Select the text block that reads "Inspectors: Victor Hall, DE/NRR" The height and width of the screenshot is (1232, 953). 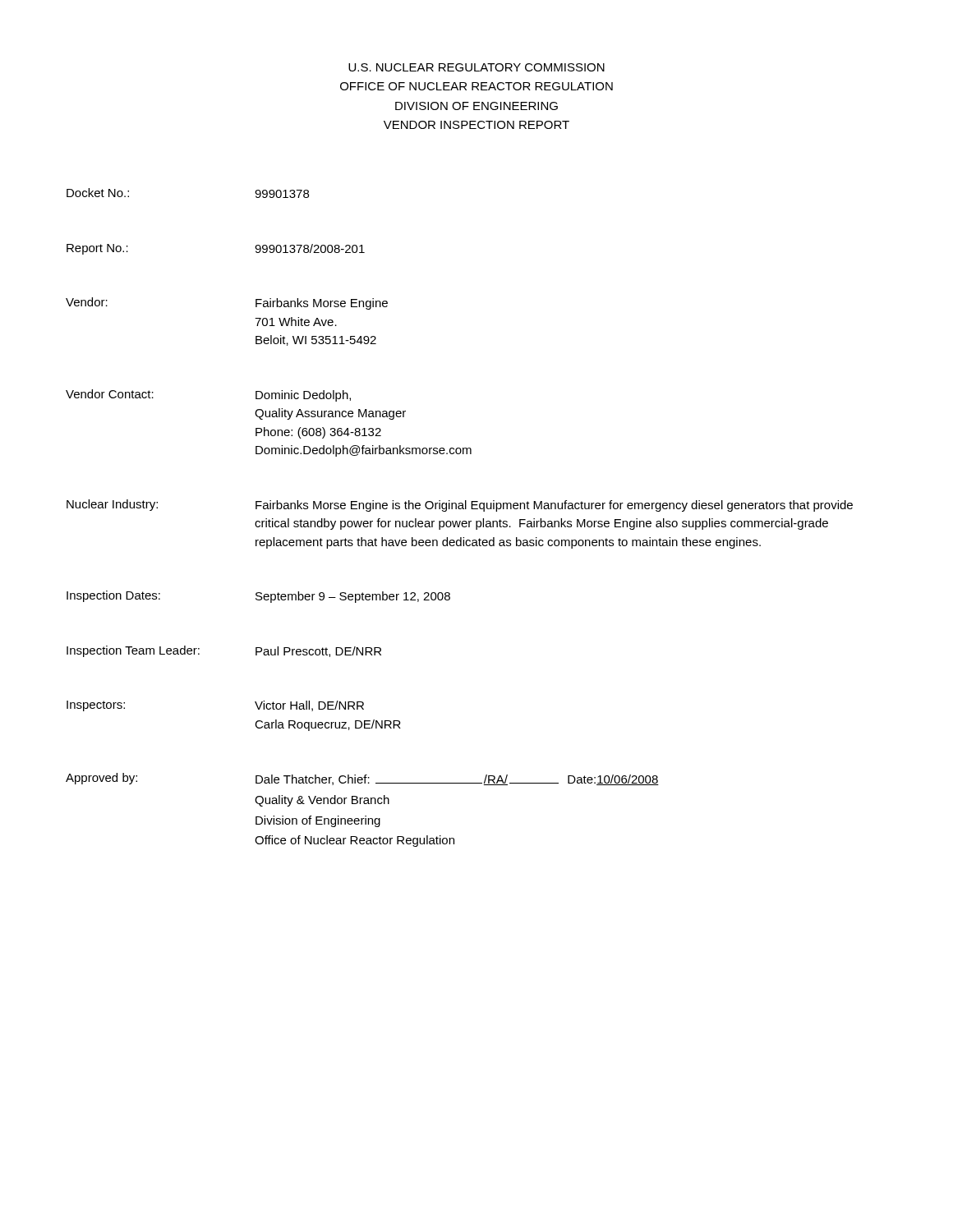pos(92,705)
